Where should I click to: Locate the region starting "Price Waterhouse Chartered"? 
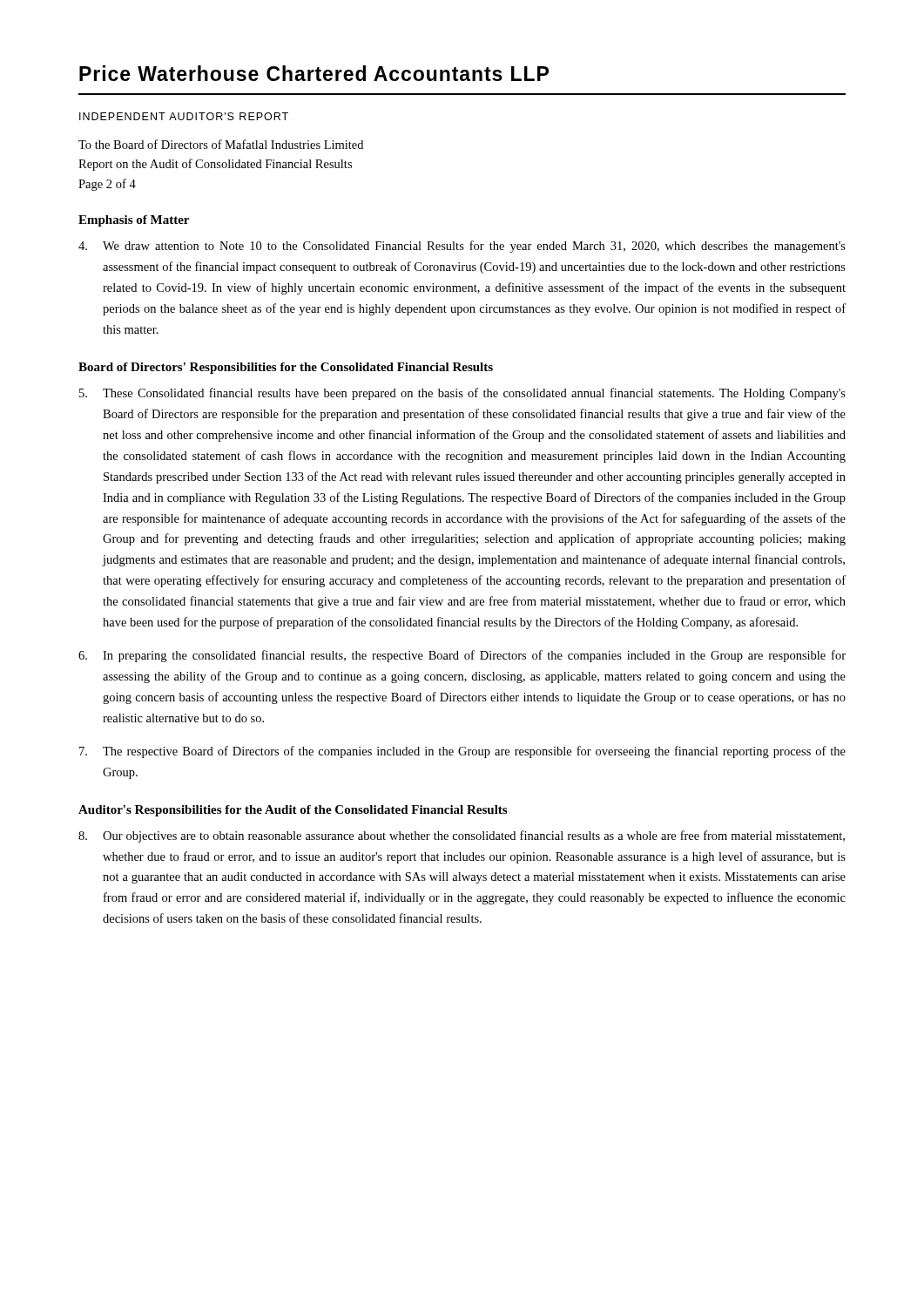pos(314,74)
